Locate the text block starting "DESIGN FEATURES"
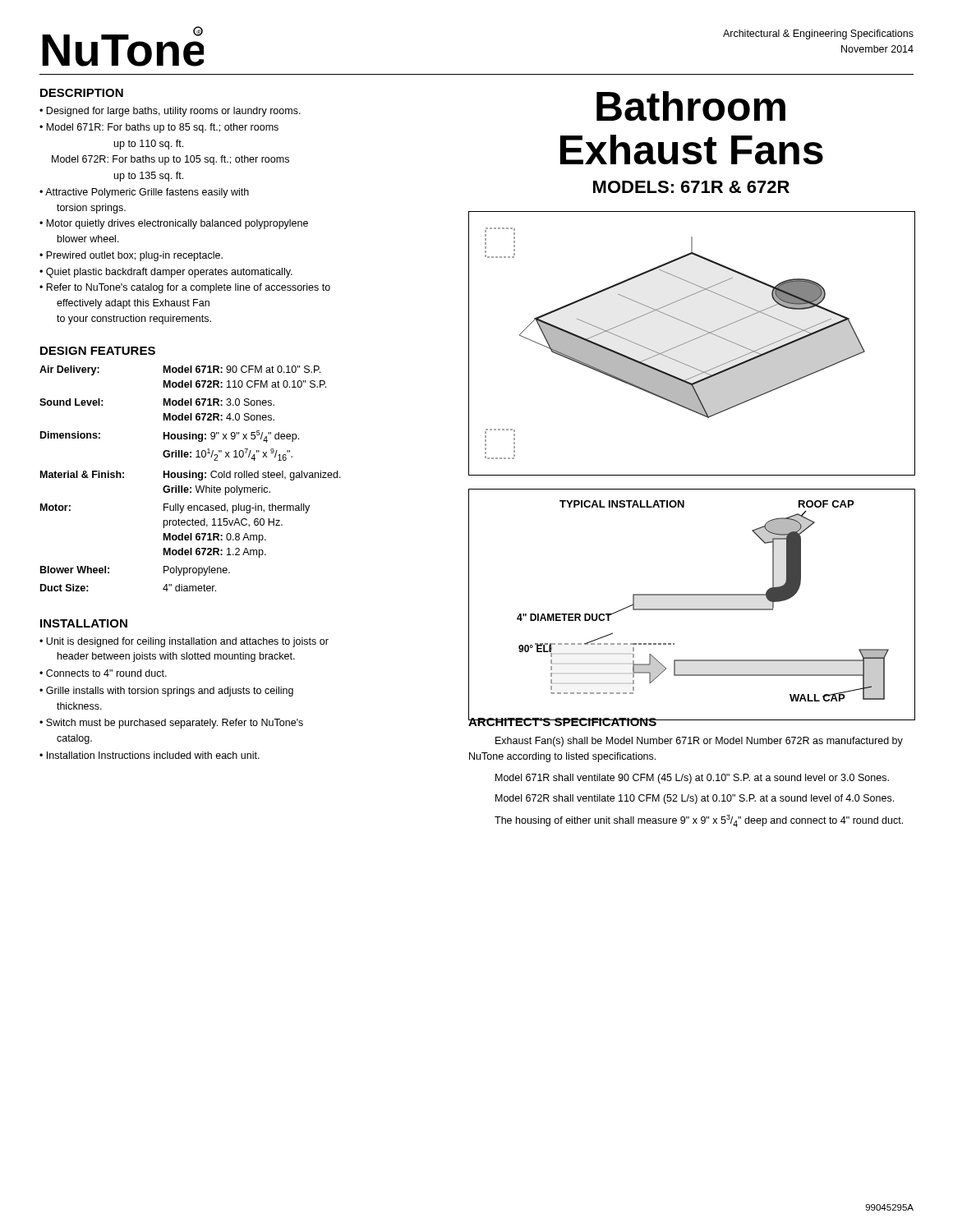This screenshot has height=1232, width=953. click(x=98, y=350)
